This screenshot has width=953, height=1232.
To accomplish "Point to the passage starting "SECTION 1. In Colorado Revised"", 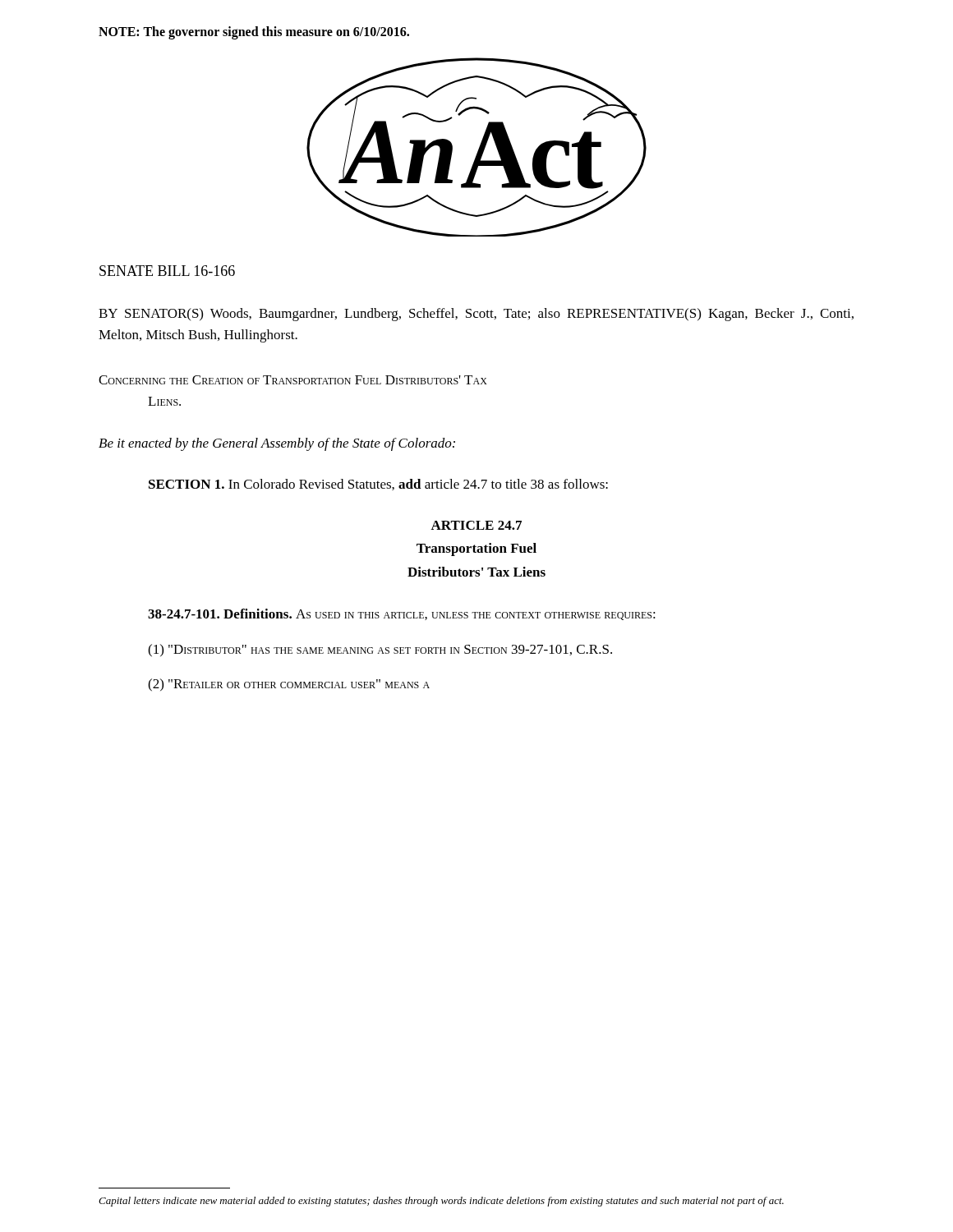I will pos(378,484).
